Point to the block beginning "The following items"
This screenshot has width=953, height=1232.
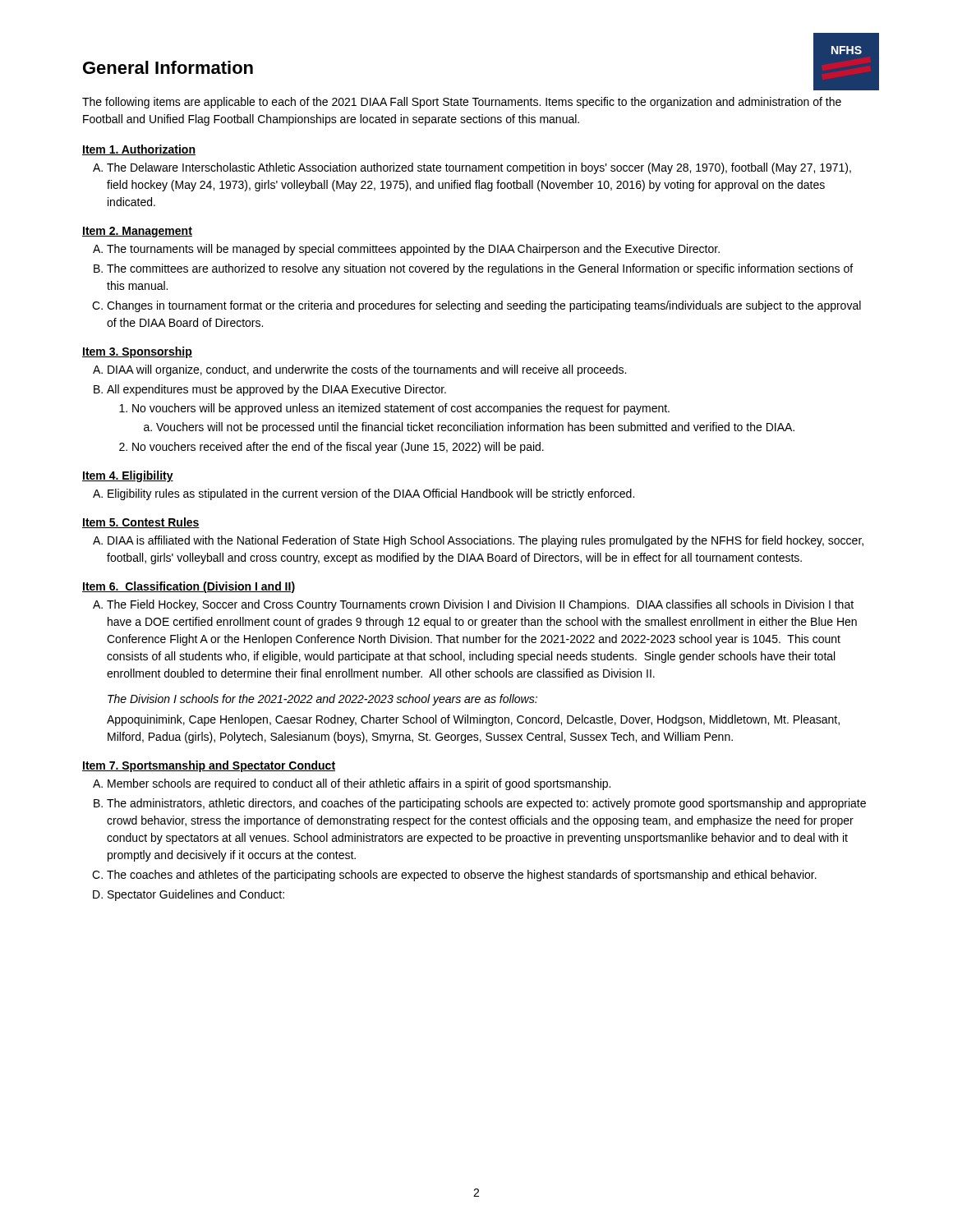(x=462, y=110)
